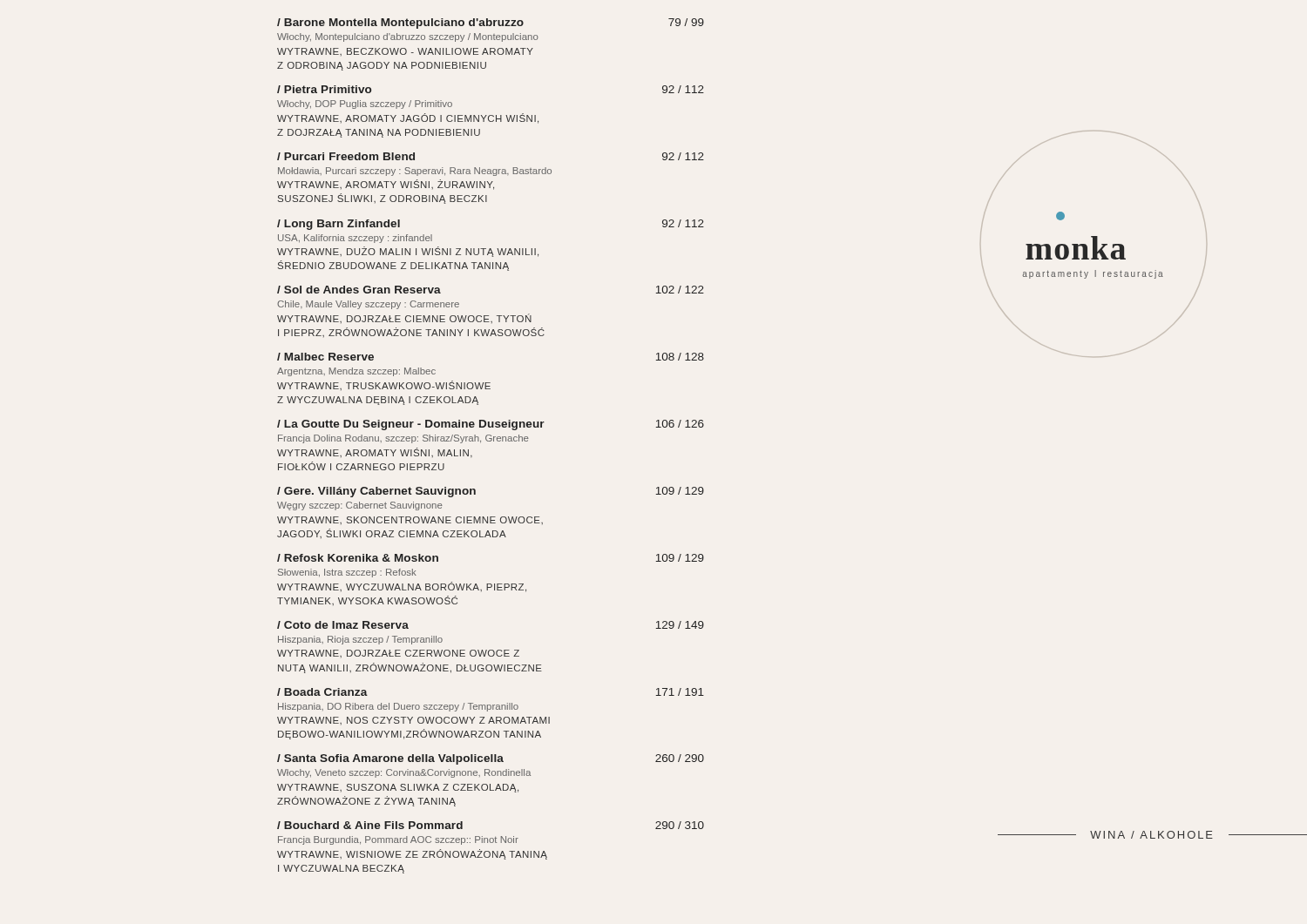This screenshot has height=924, width=1307.
Task: Click the passage that begins "/ La Goutte Du Seigneur"
Action: [491, 446]
